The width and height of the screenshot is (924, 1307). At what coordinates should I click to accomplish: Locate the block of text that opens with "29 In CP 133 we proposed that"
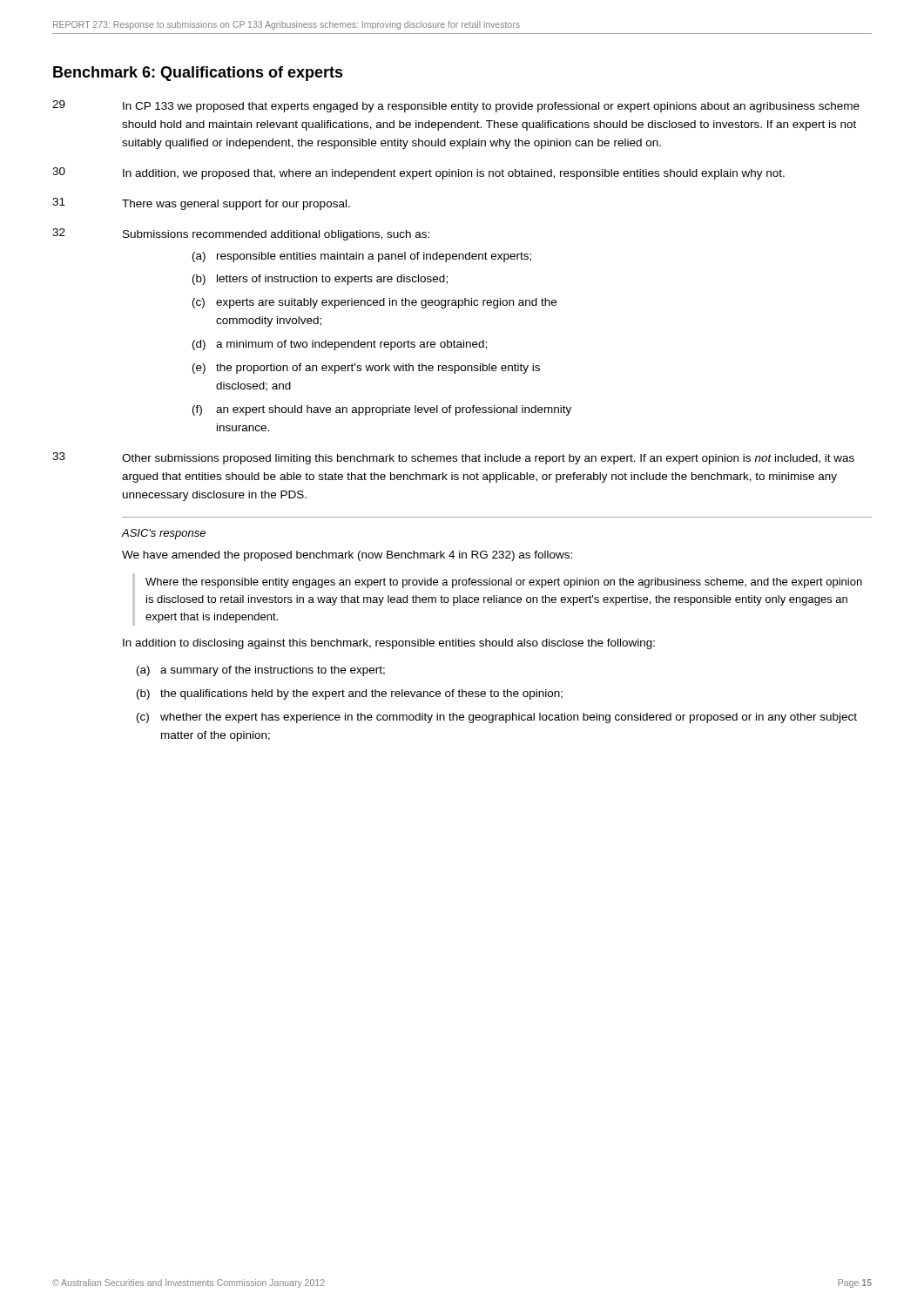coord(462,125)
